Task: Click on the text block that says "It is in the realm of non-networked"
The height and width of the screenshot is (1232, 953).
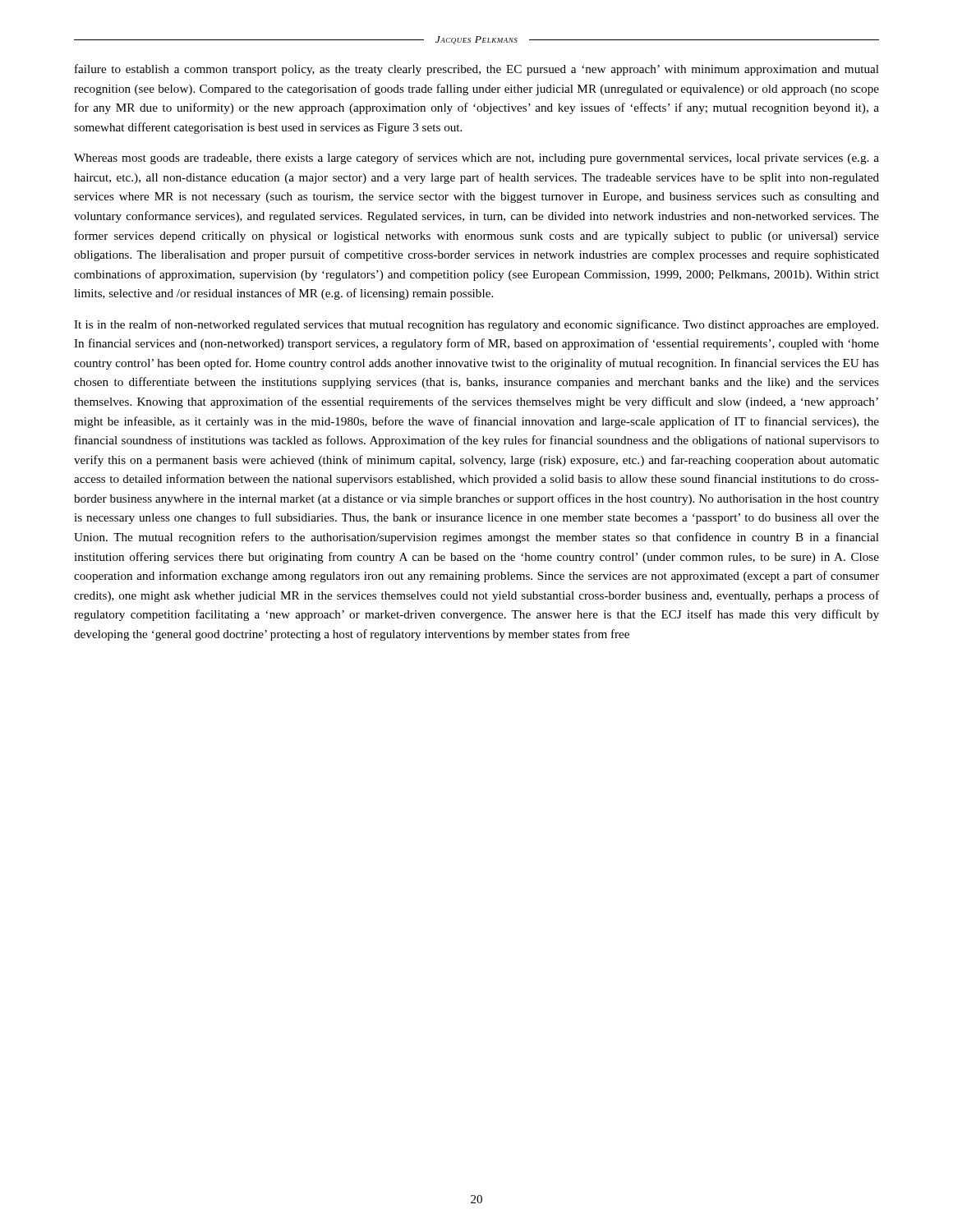Action: pos(476,479)
